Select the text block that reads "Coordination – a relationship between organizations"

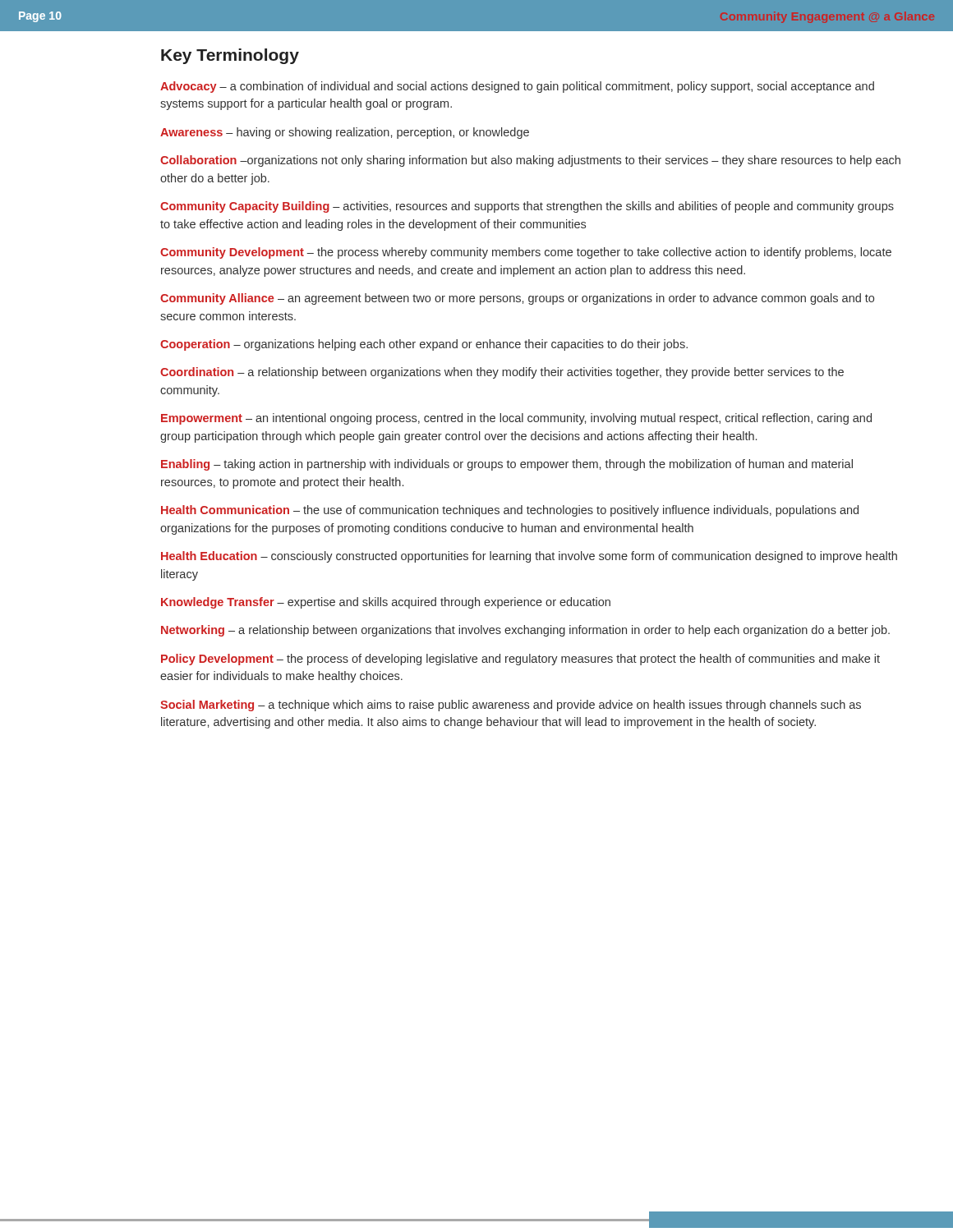click(x=502, y=381)
